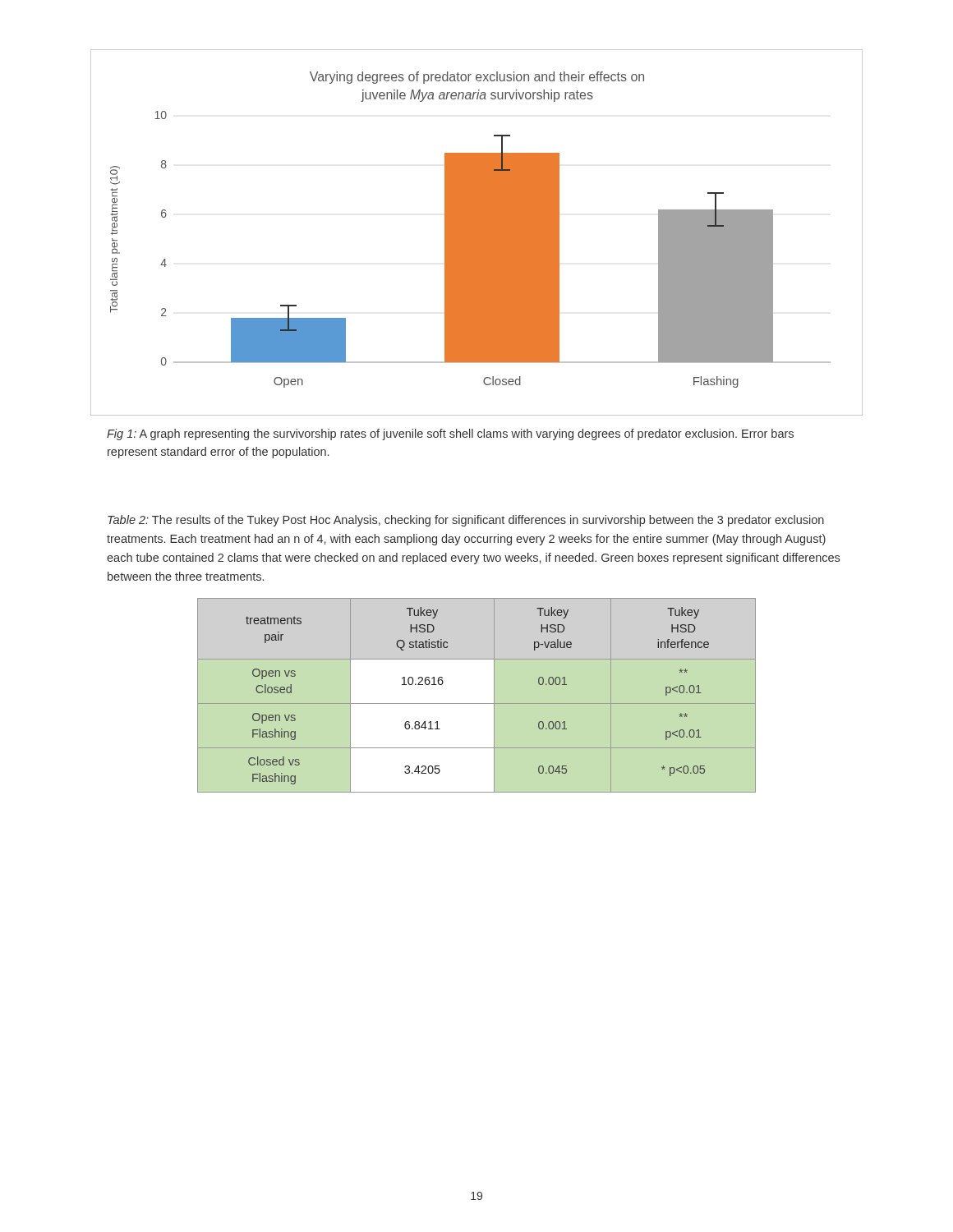The image size is (953, 1232).
Task: Click on the caption that reads "Table 2: The results of the Tukey Post"
Action: pyautogui.click(x=474, y=548)
